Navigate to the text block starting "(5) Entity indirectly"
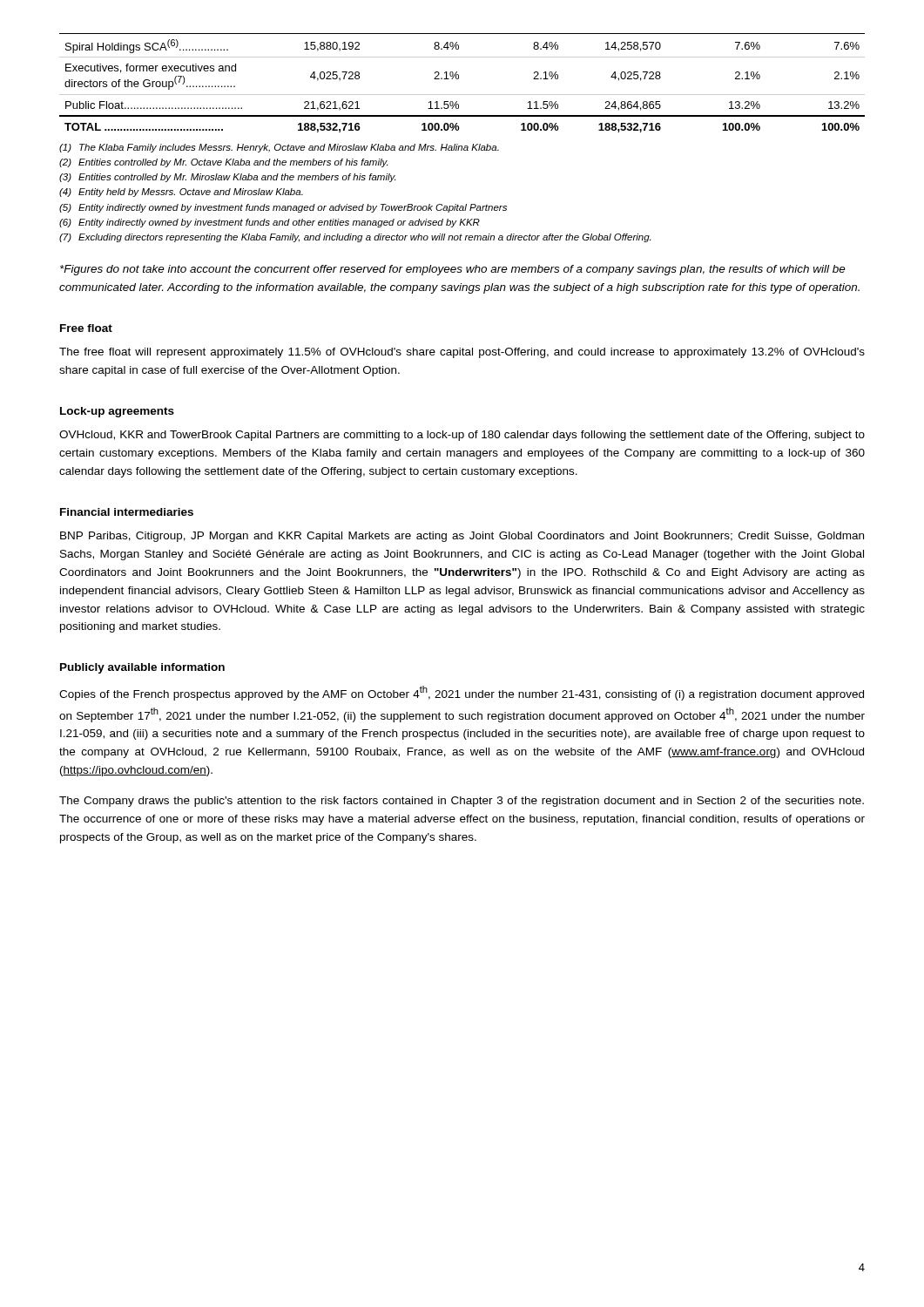This screenshot has width=924, height=1307. click(x=283, y=208)
